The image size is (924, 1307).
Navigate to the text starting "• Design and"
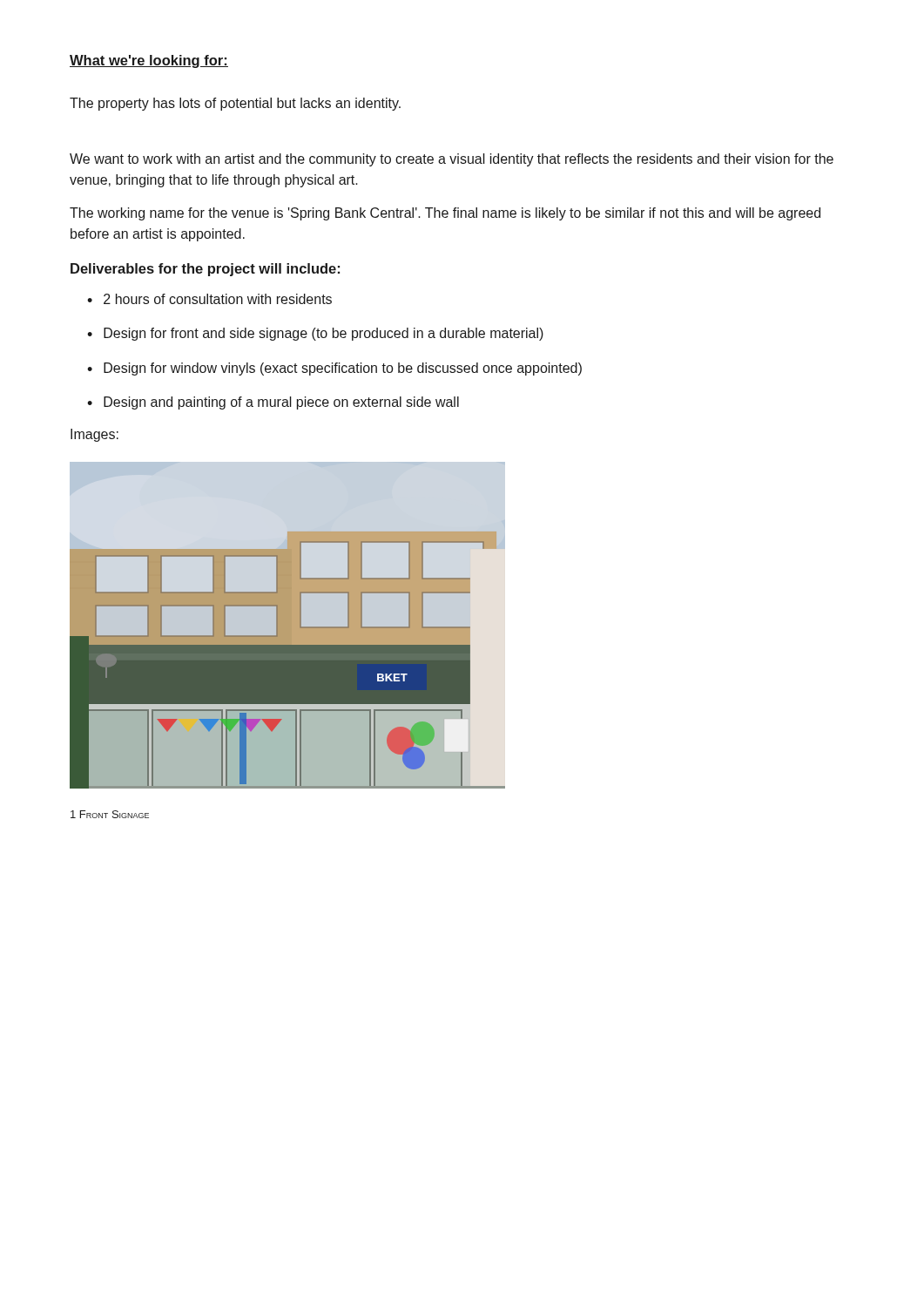pyautogui.click(x=273, y=403)
